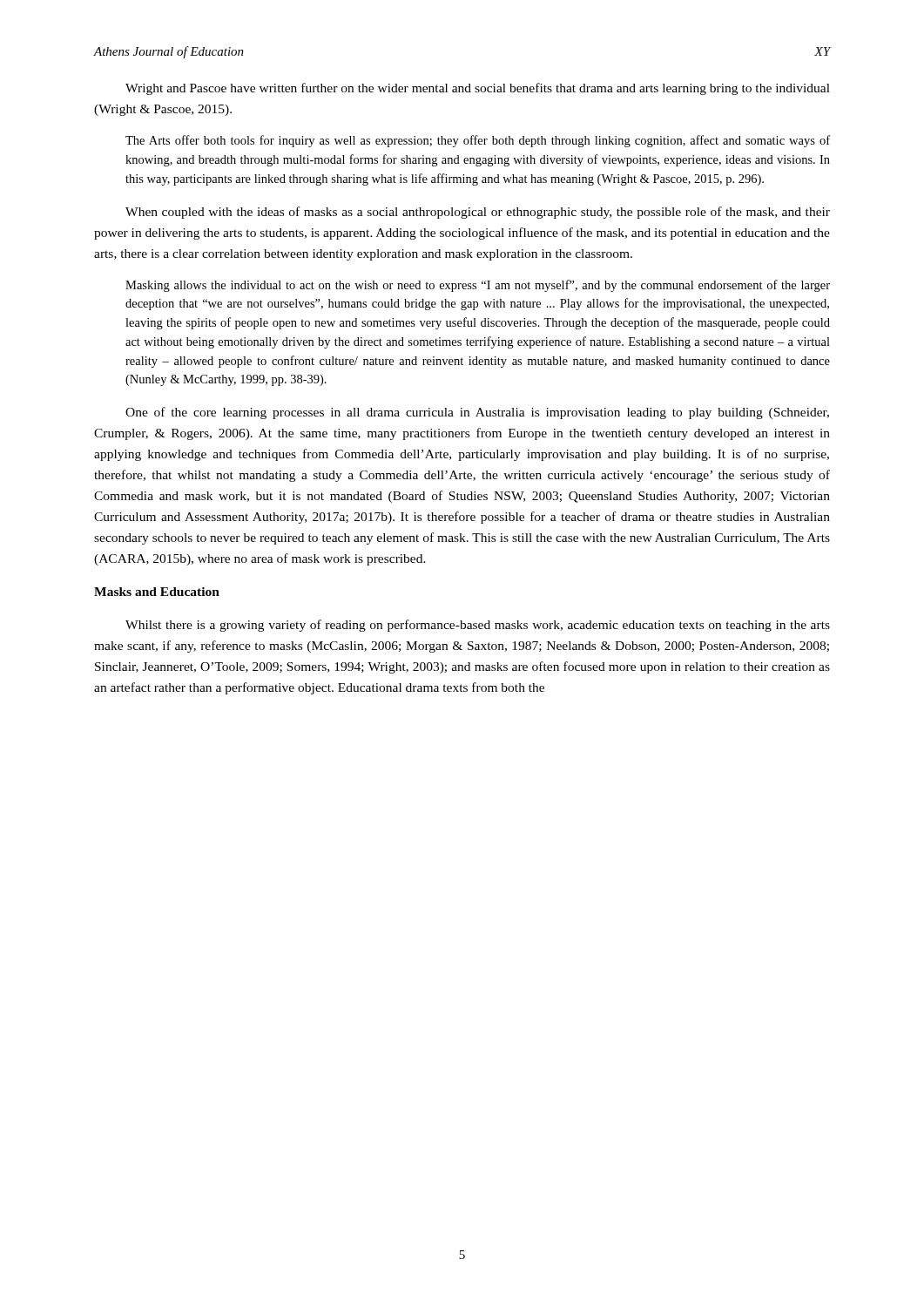924x1307 pixels.
Task: Click on the block starting "Masks and Education"
Action: point(157,591)
